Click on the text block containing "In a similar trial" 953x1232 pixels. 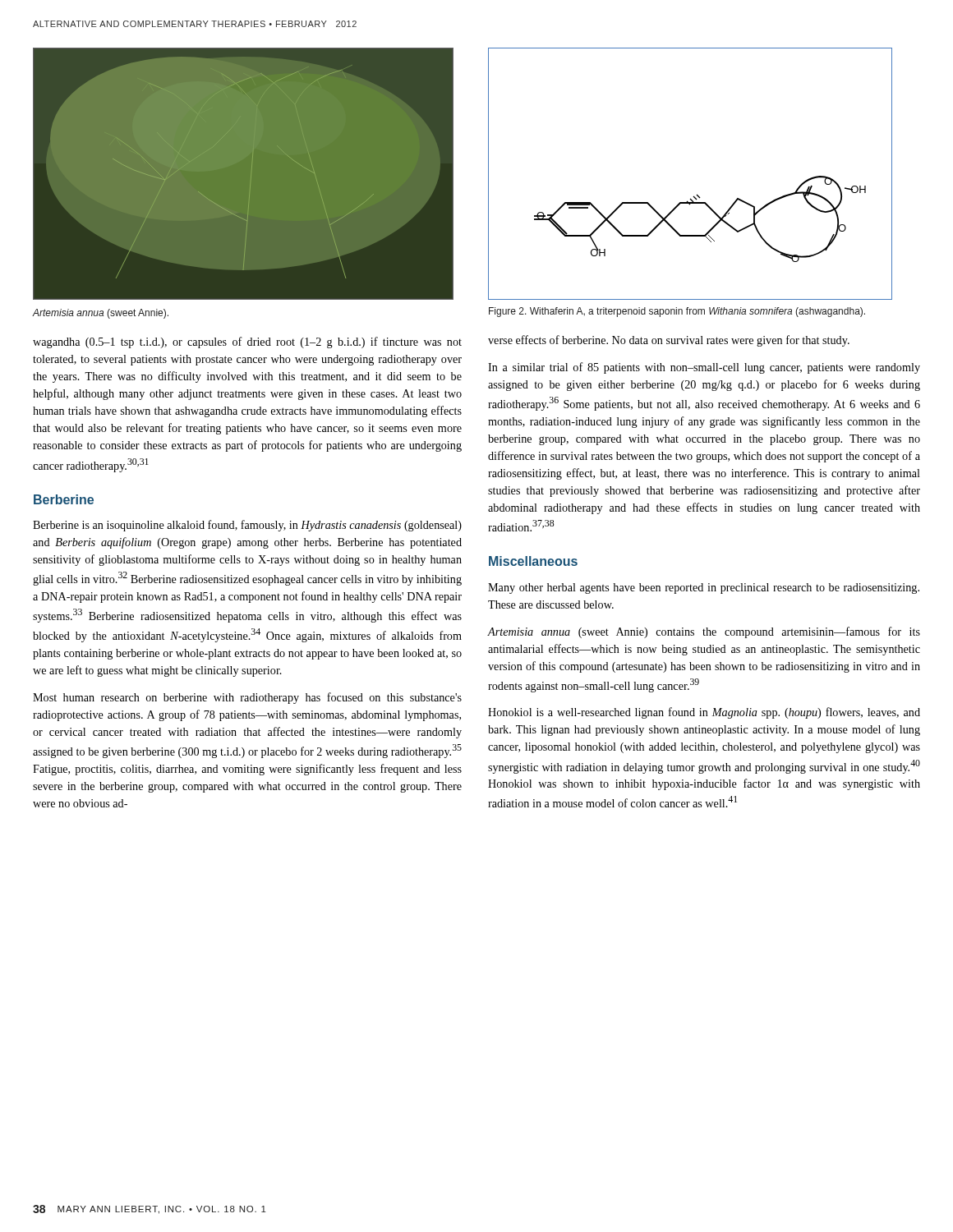point(704,447)
